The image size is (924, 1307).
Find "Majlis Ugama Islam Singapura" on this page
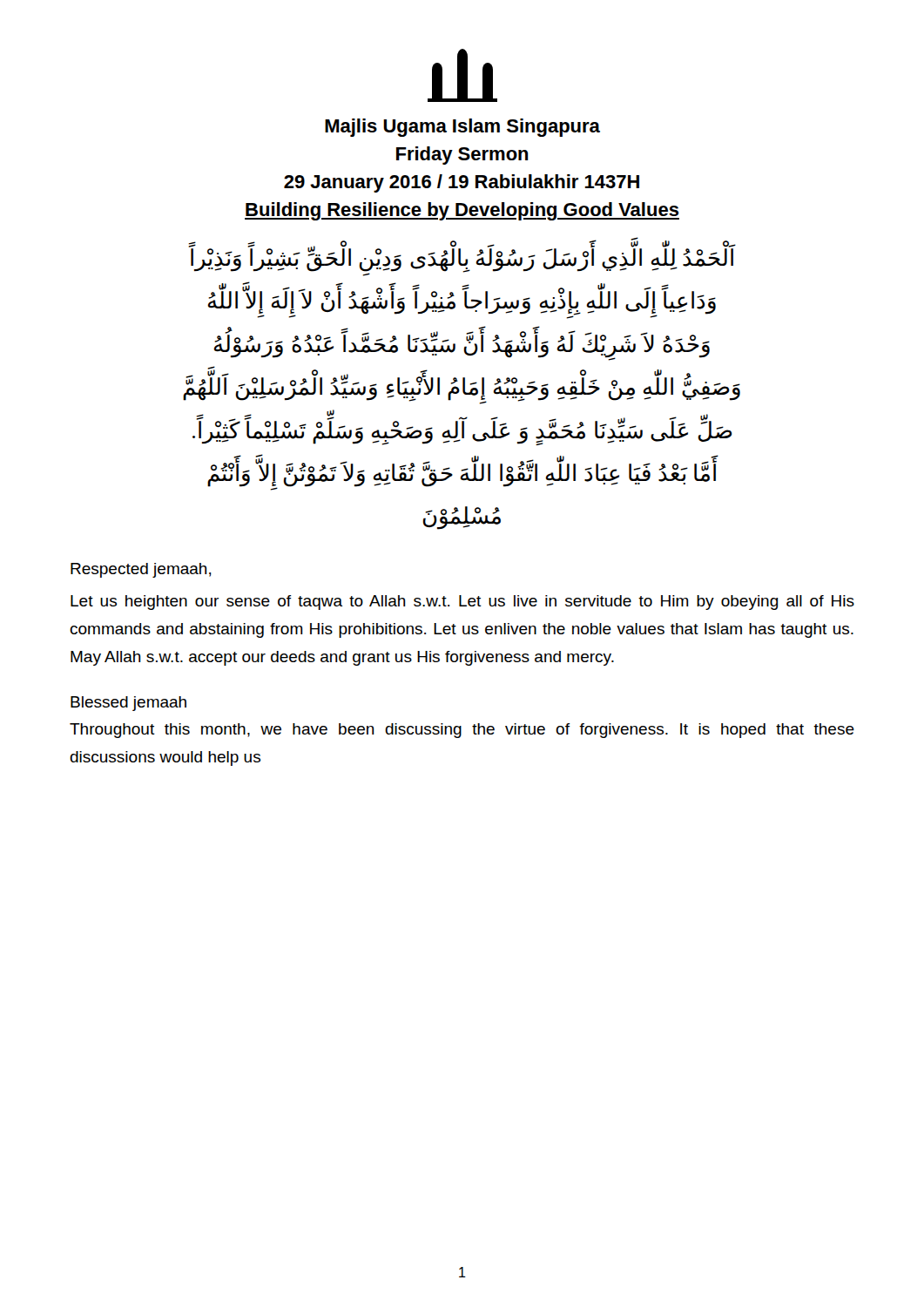(462, 126)
